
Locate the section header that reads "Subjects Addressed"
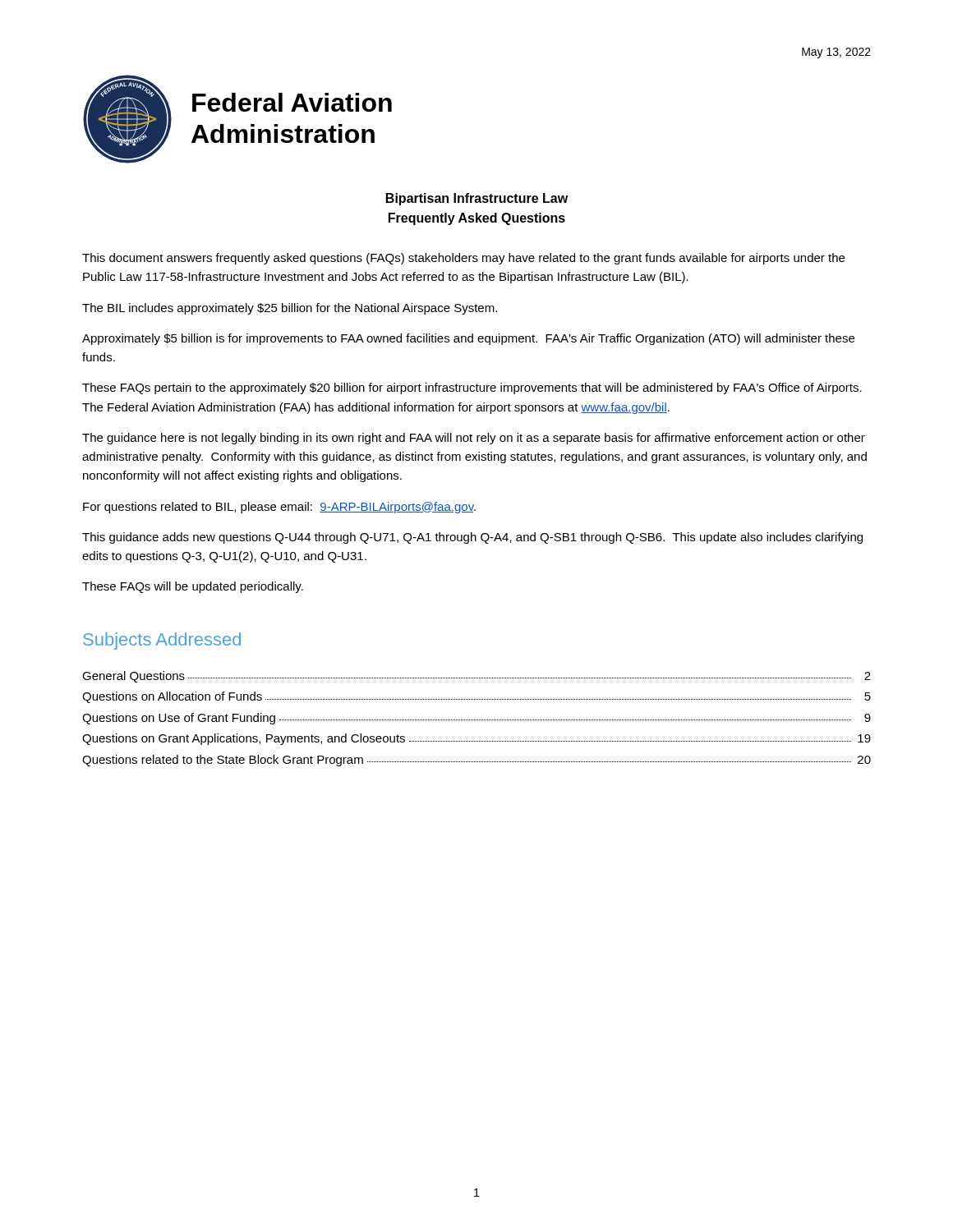[x=162, y=639]
